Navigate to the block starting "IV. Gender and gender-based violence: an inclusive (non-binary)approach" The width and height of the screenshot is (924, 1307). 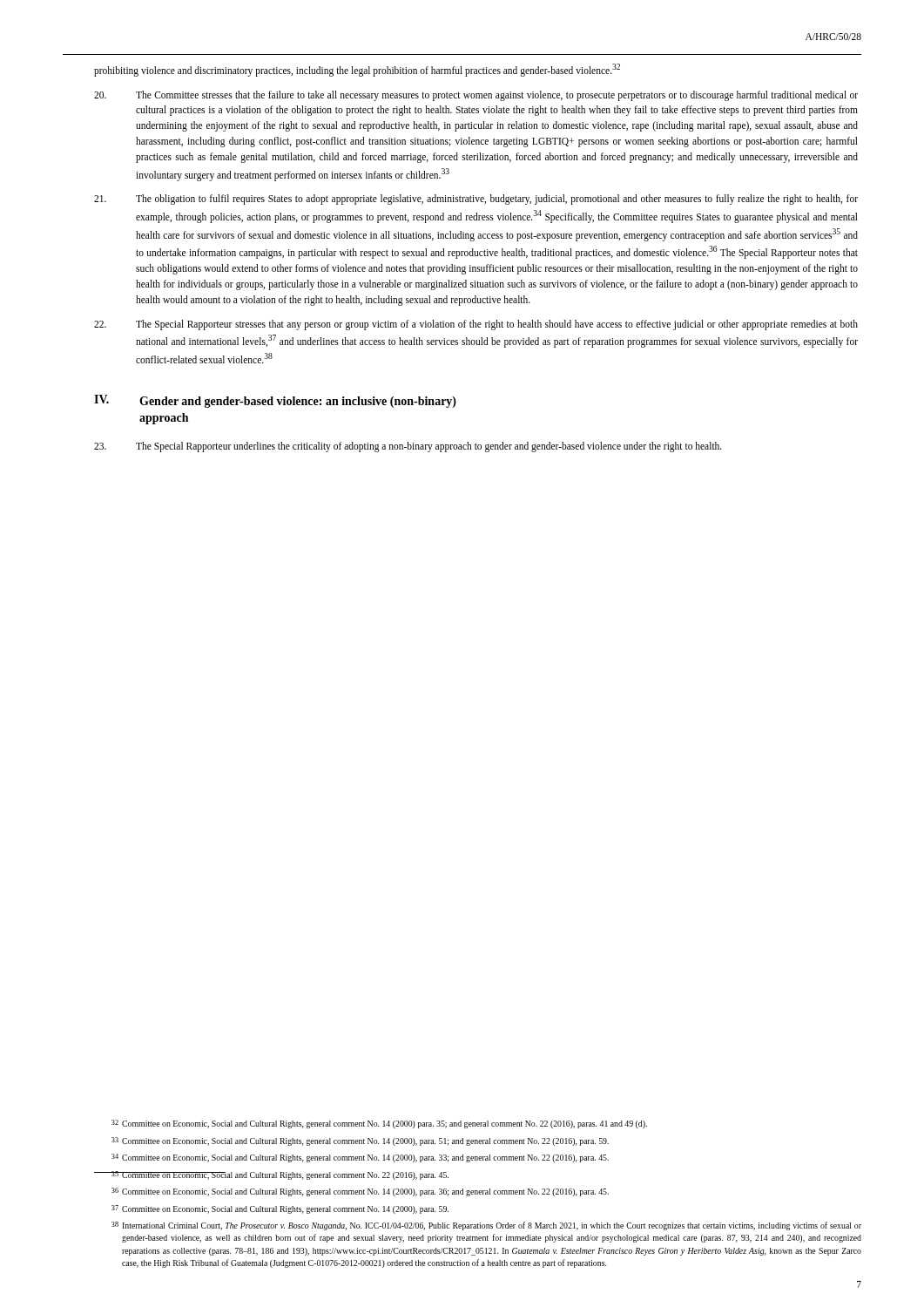pyautogui.click(x=275, y=410)
